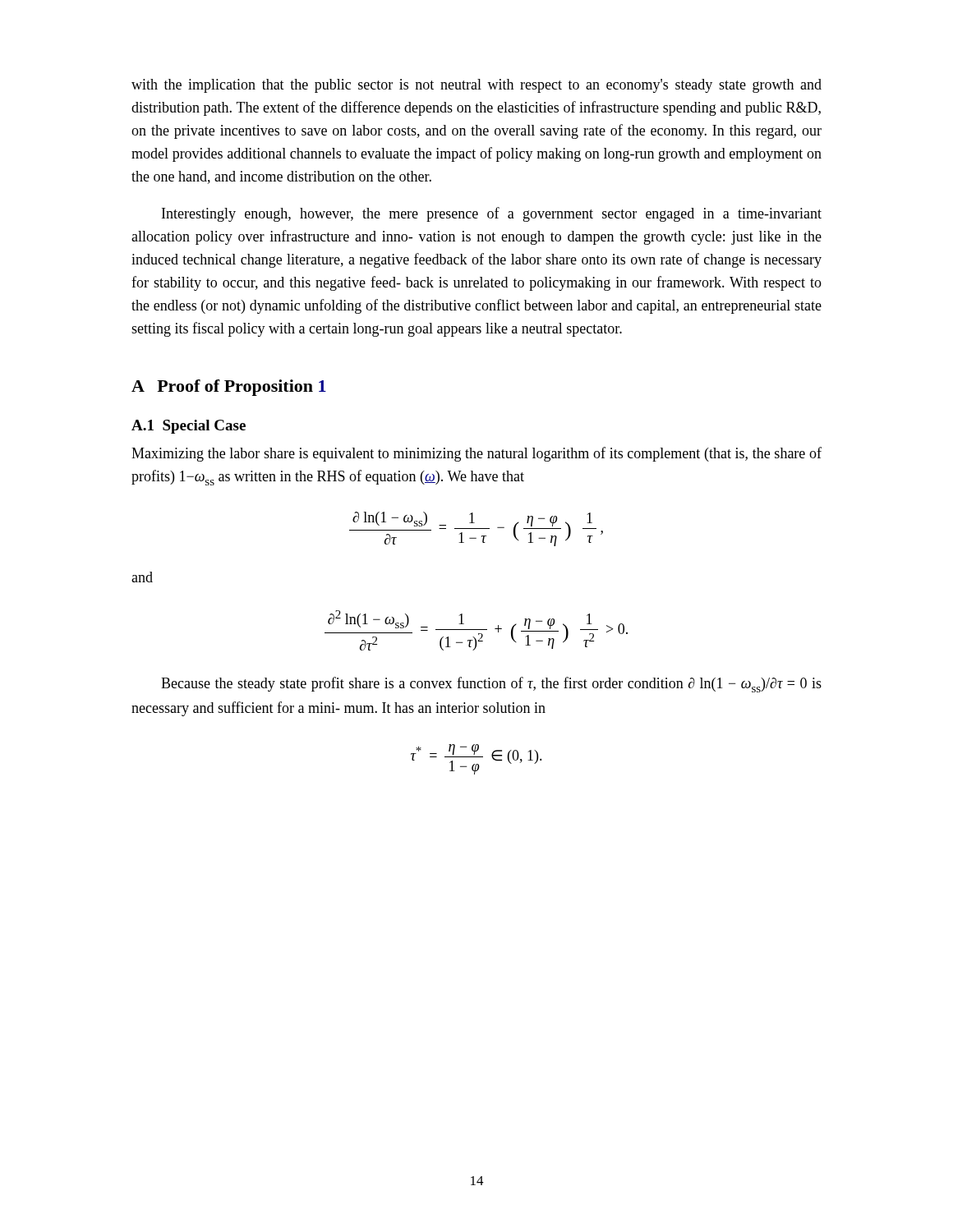Locate the text starting "∂2 ln(1 − ωss) ∂τ2"

tap(476, 631)
